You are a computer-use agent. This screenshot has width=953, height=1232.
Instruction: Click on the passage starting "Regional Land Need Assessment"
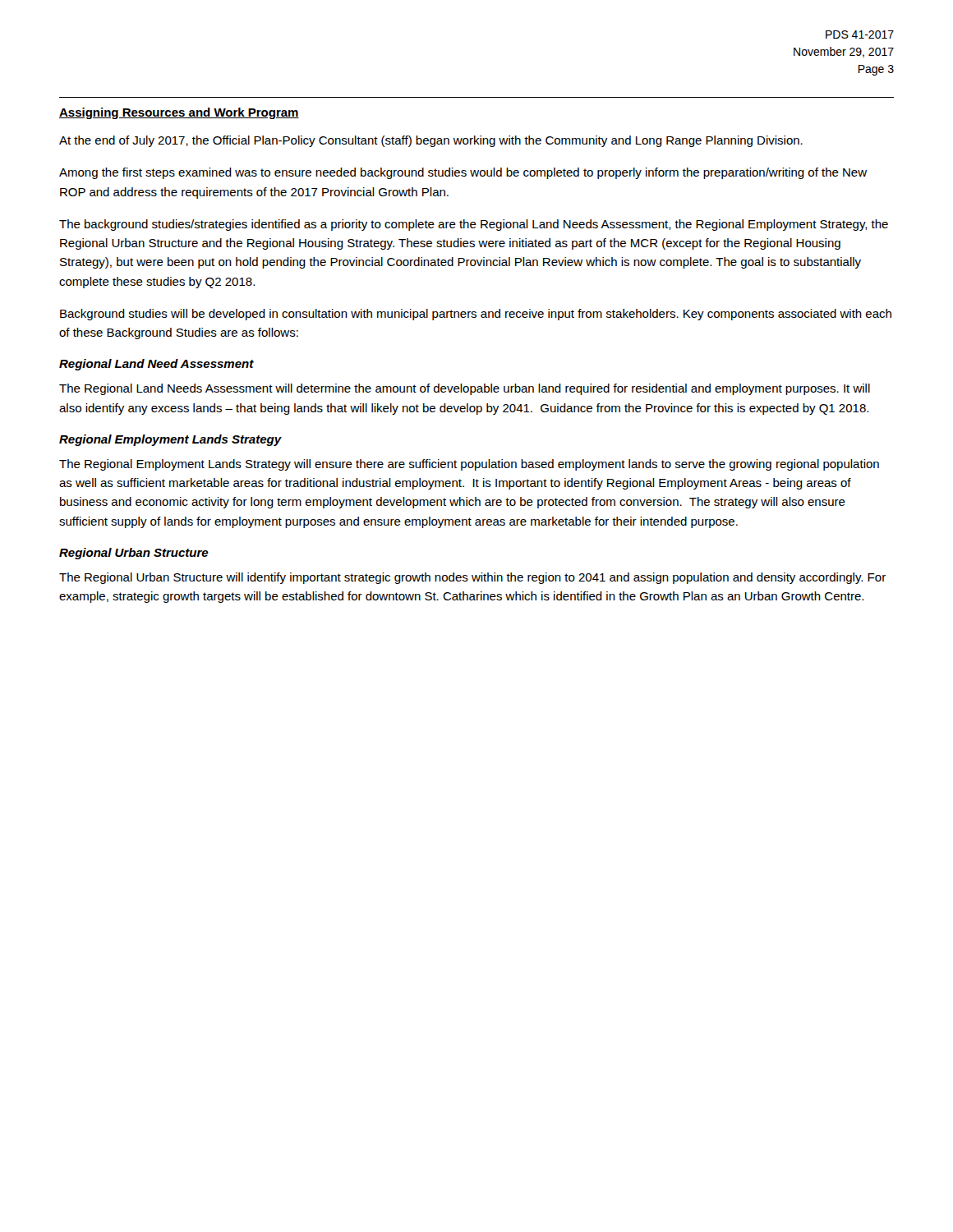[156, 364]
